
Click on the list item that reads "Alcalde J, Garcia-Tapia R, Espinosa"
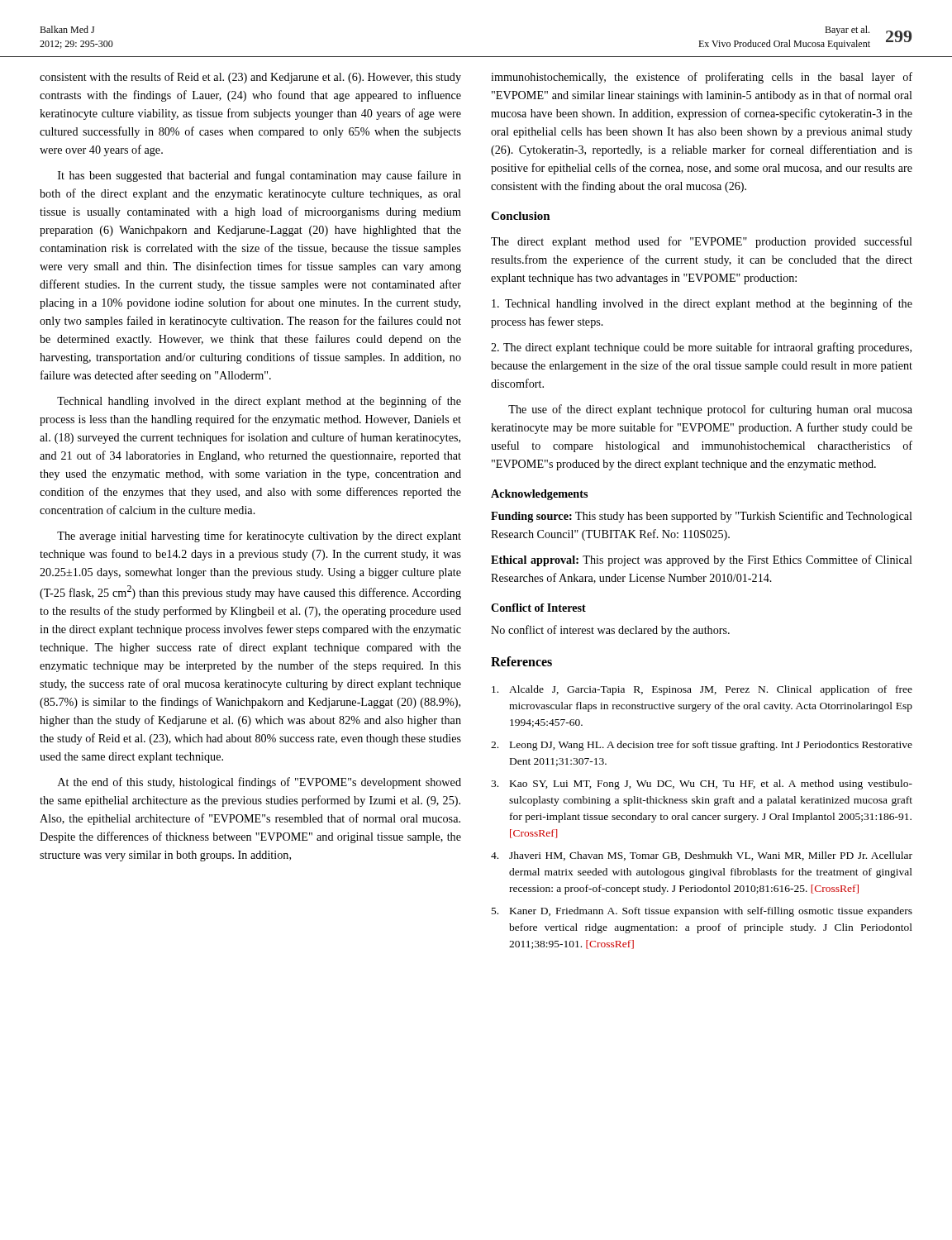pos(702,706)
